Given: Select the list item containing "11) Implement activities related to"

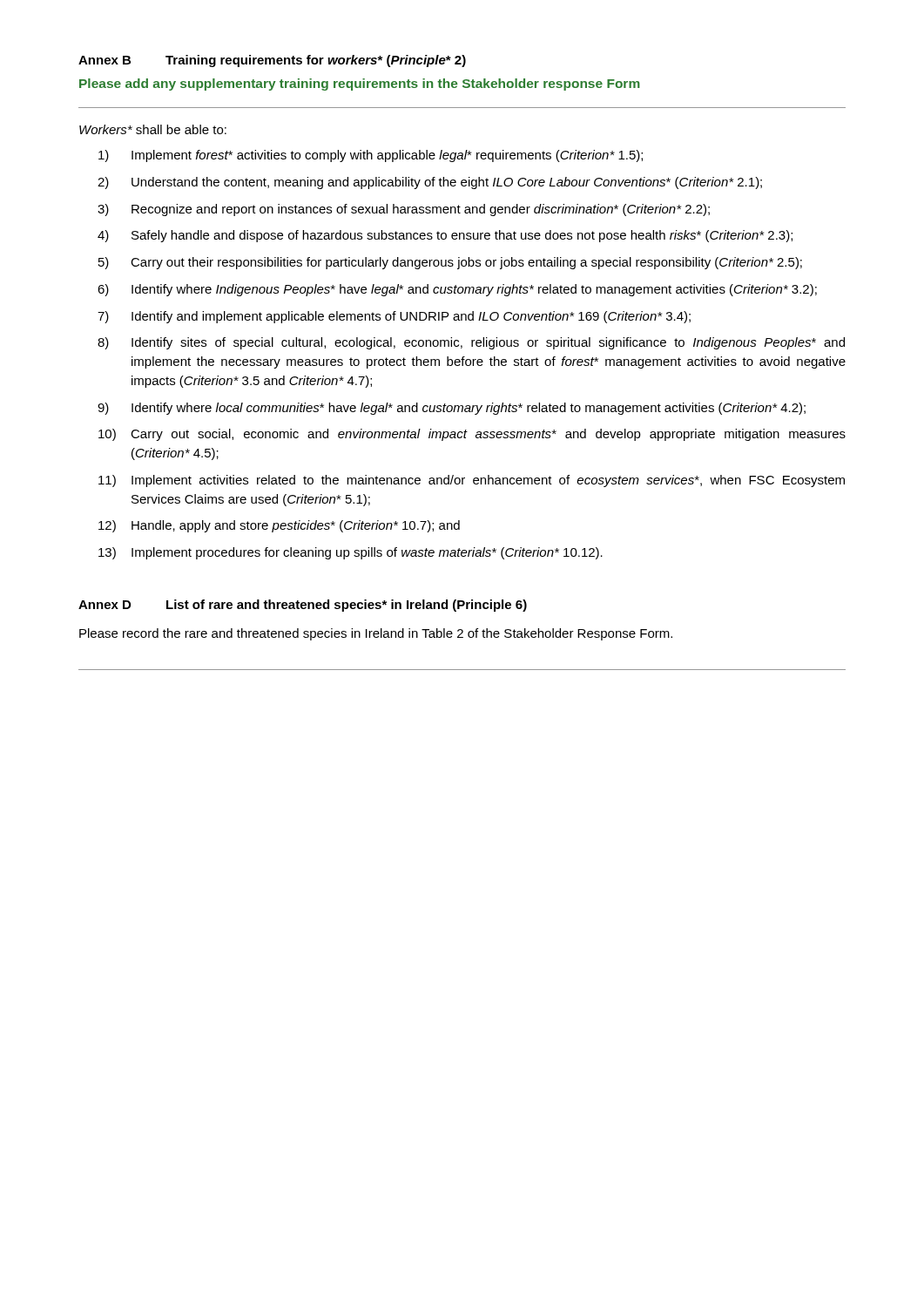Looking at the screenshot, I should point(462,489).
